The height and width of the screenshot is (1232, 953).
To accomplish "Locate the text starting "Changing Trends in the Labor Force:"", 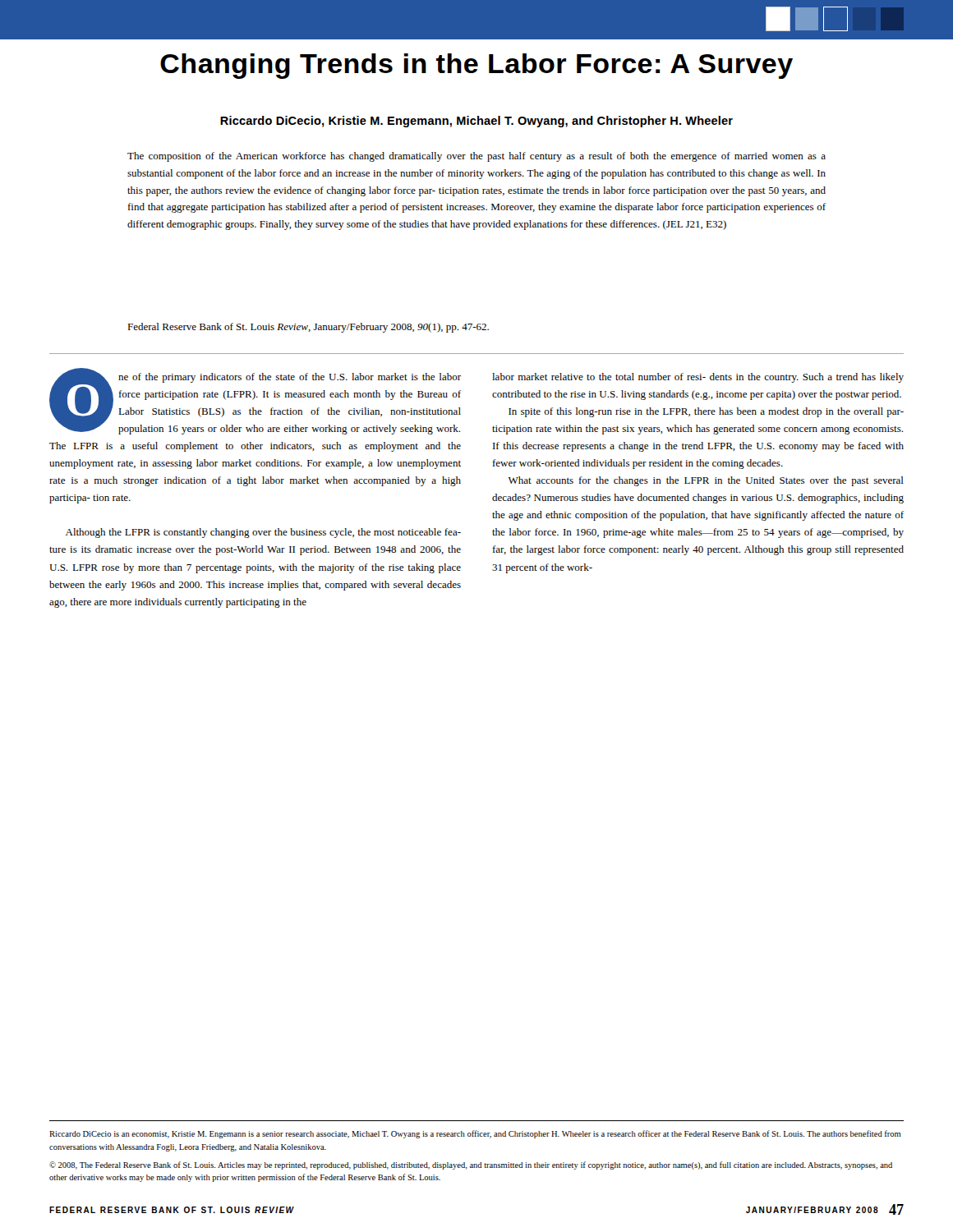I will [476, 63].
